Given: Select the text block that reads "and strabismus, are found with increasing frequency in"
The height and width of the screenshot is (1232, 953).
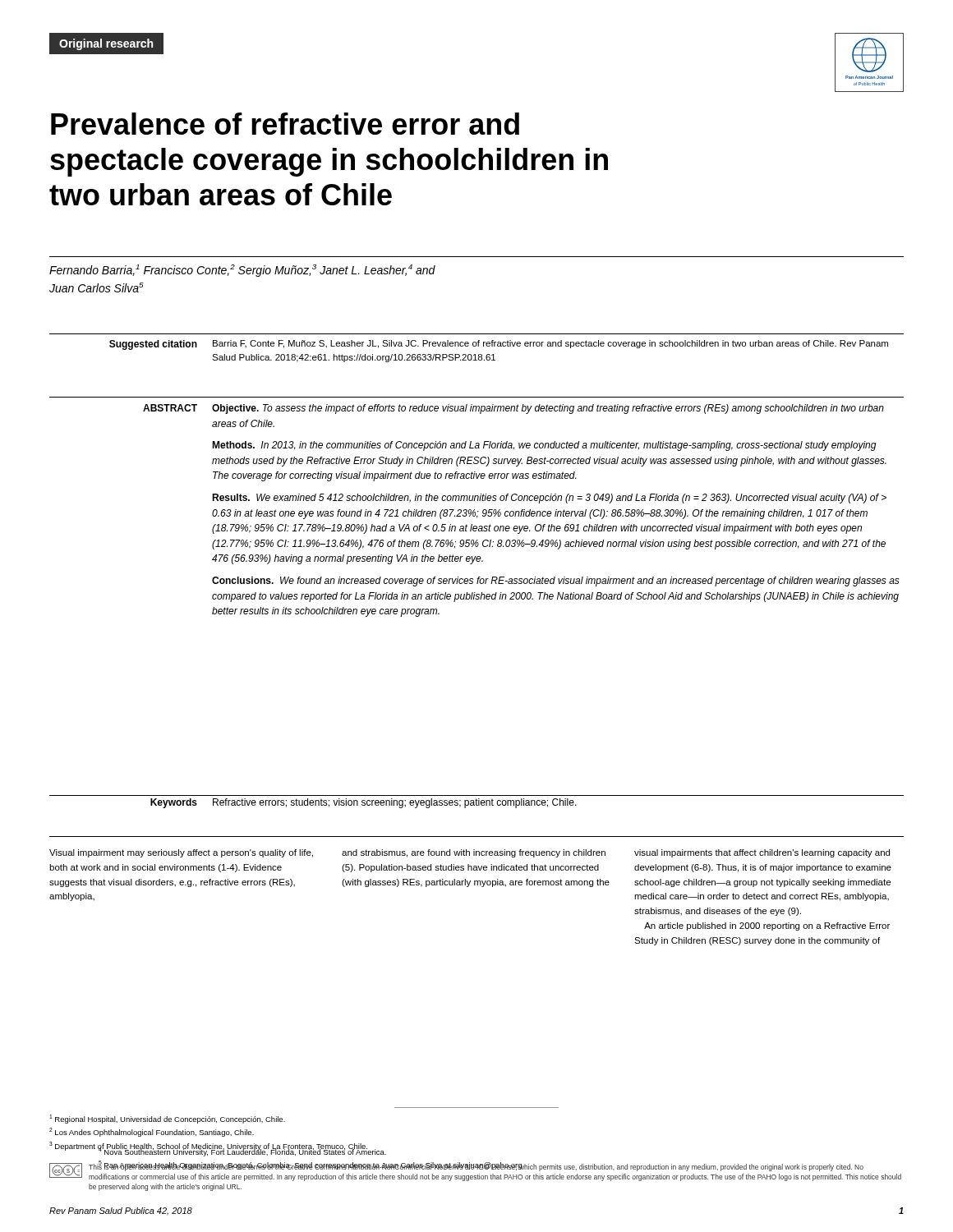Looking at the screenshot, I should (x=476, y=868).
